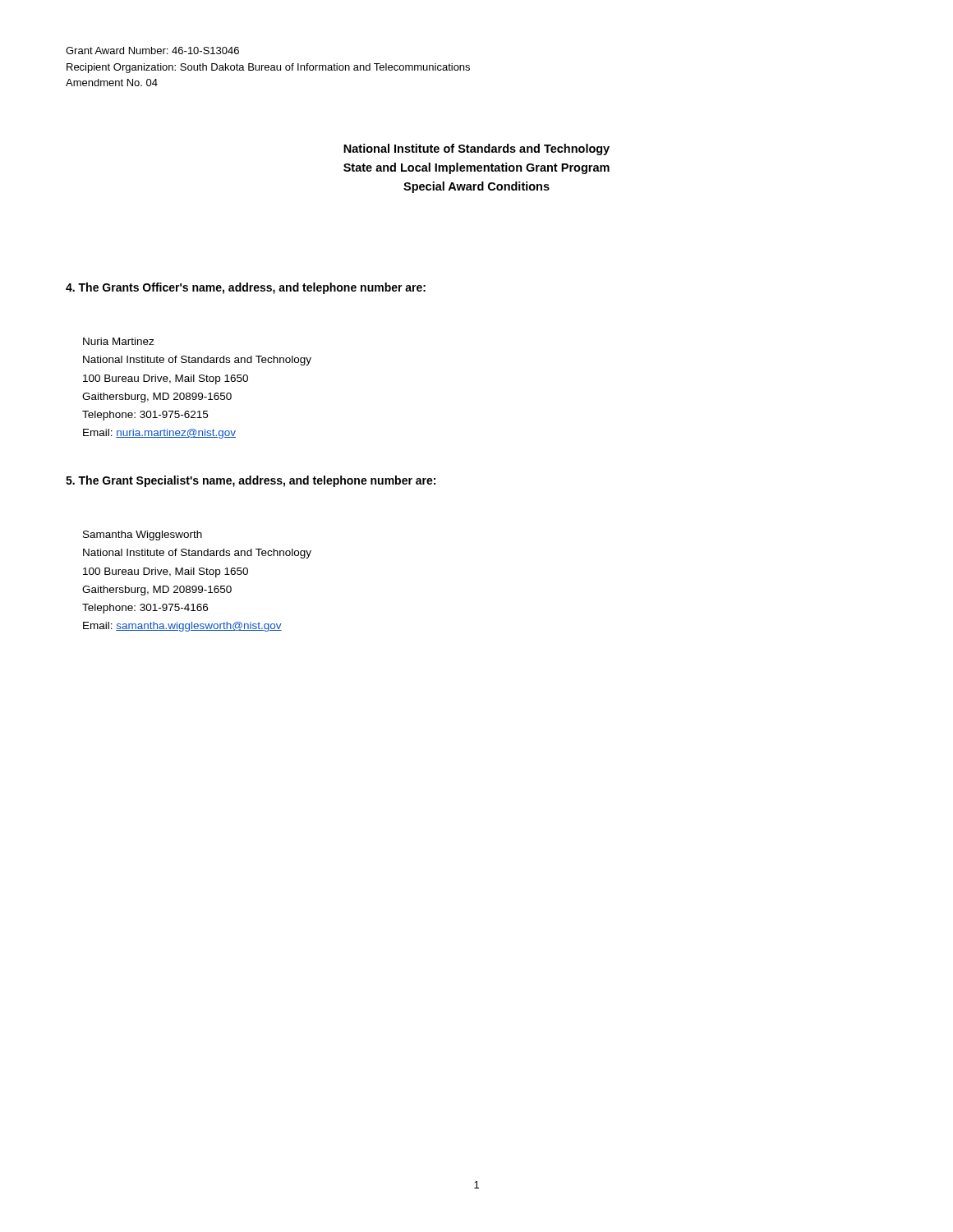Locate the section header that opens with "5. The Grant Specialist's name,"

tap(251, 481)
